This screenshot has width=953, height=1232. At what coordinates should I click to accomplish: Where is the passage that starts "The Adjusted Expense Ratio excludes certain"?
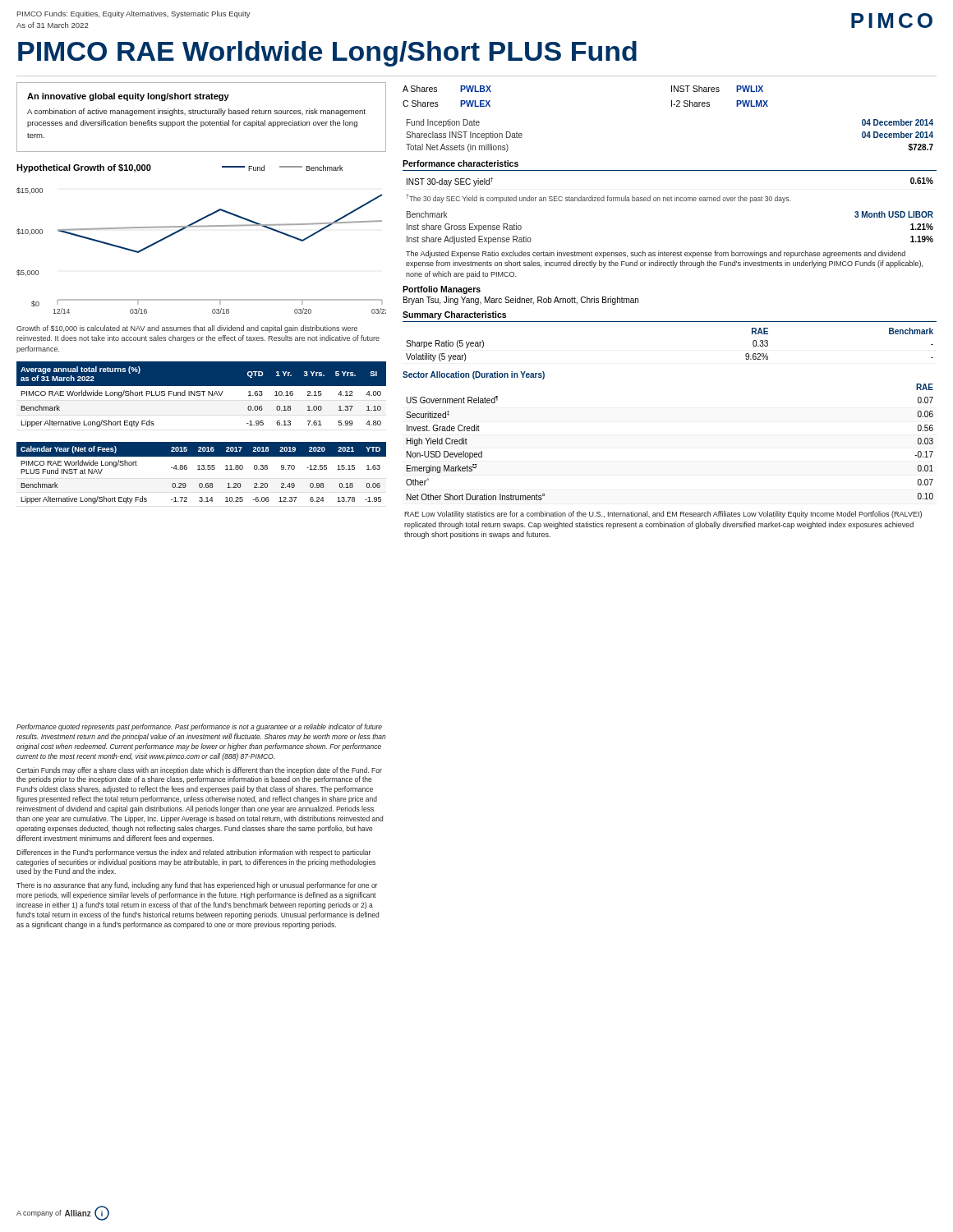coord(665,264)
